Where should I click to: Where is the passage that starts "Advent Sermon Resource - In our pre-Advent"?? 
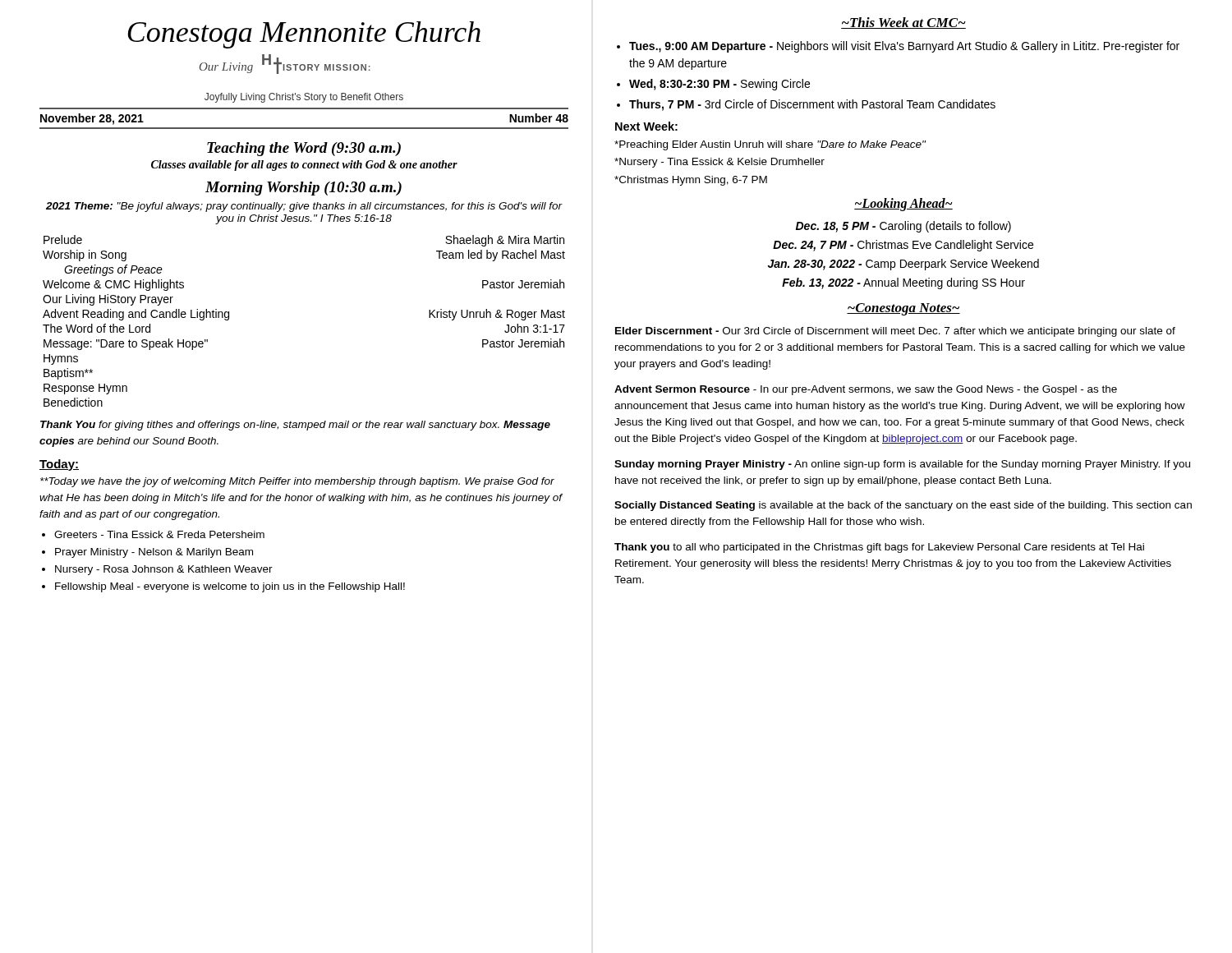tap(903, 414)
